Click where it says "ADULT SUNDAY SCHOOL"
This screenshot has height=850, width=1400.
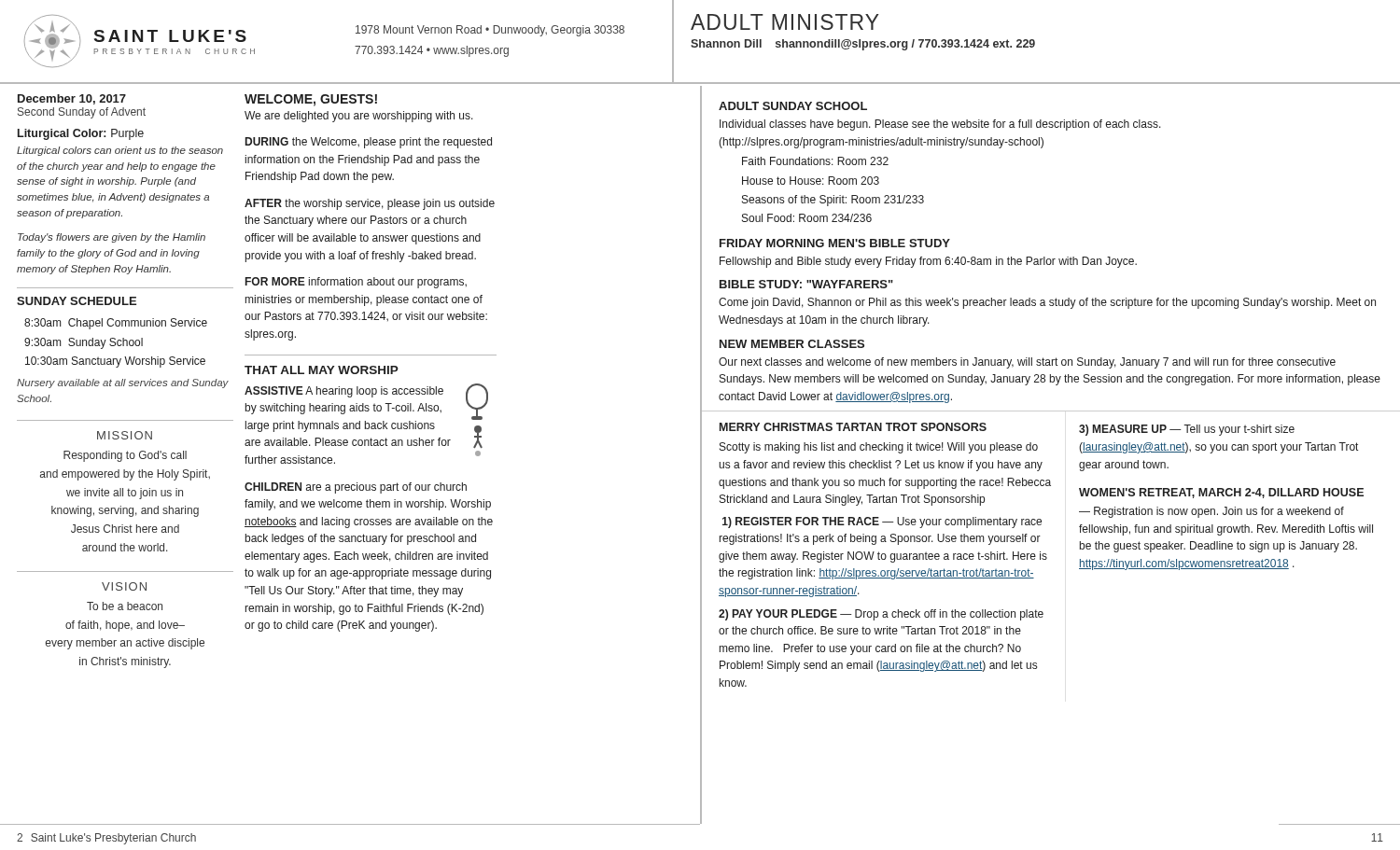[793, 106]
